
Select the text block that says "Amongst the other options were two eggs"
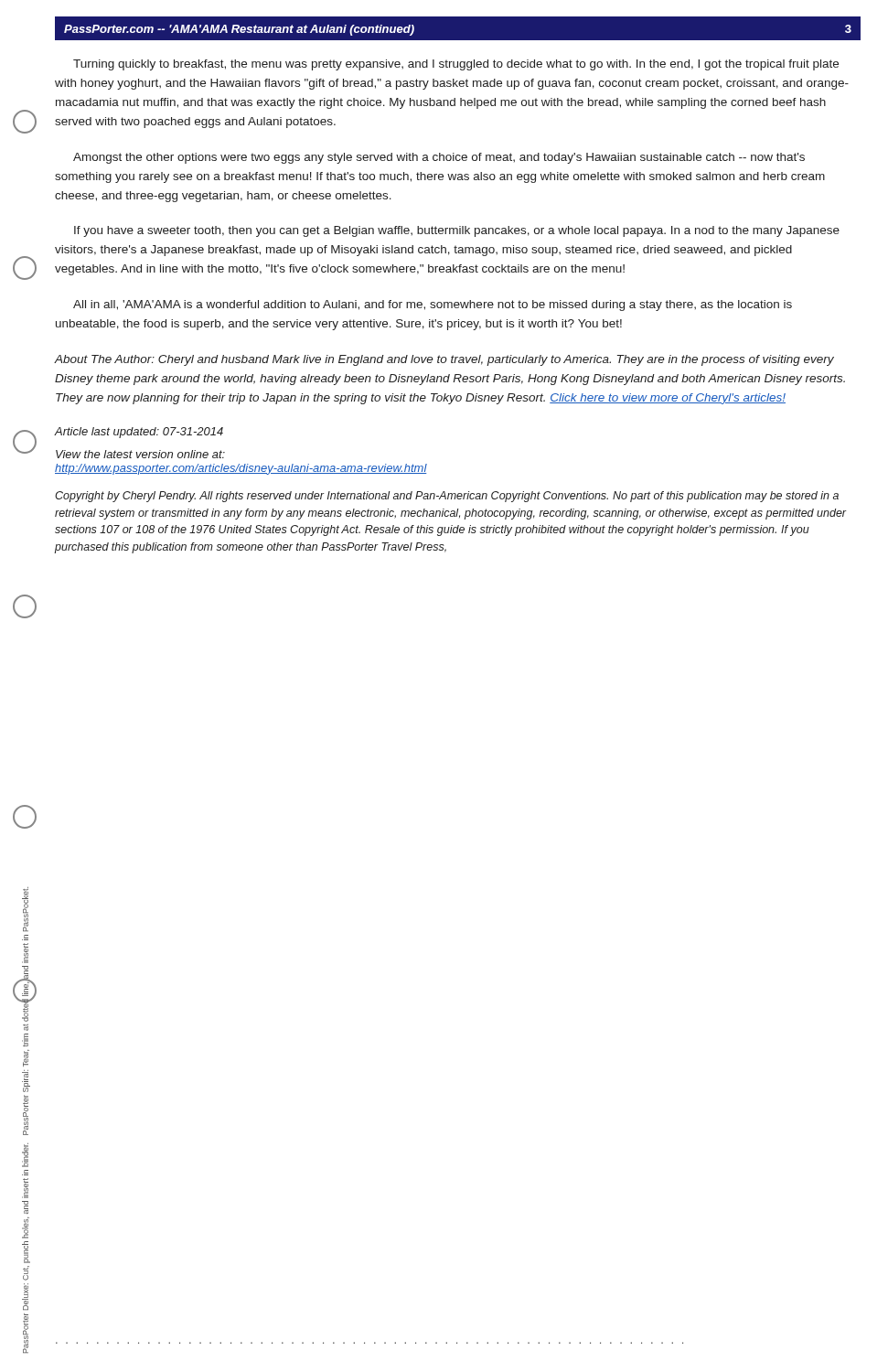tap(440, 176)
